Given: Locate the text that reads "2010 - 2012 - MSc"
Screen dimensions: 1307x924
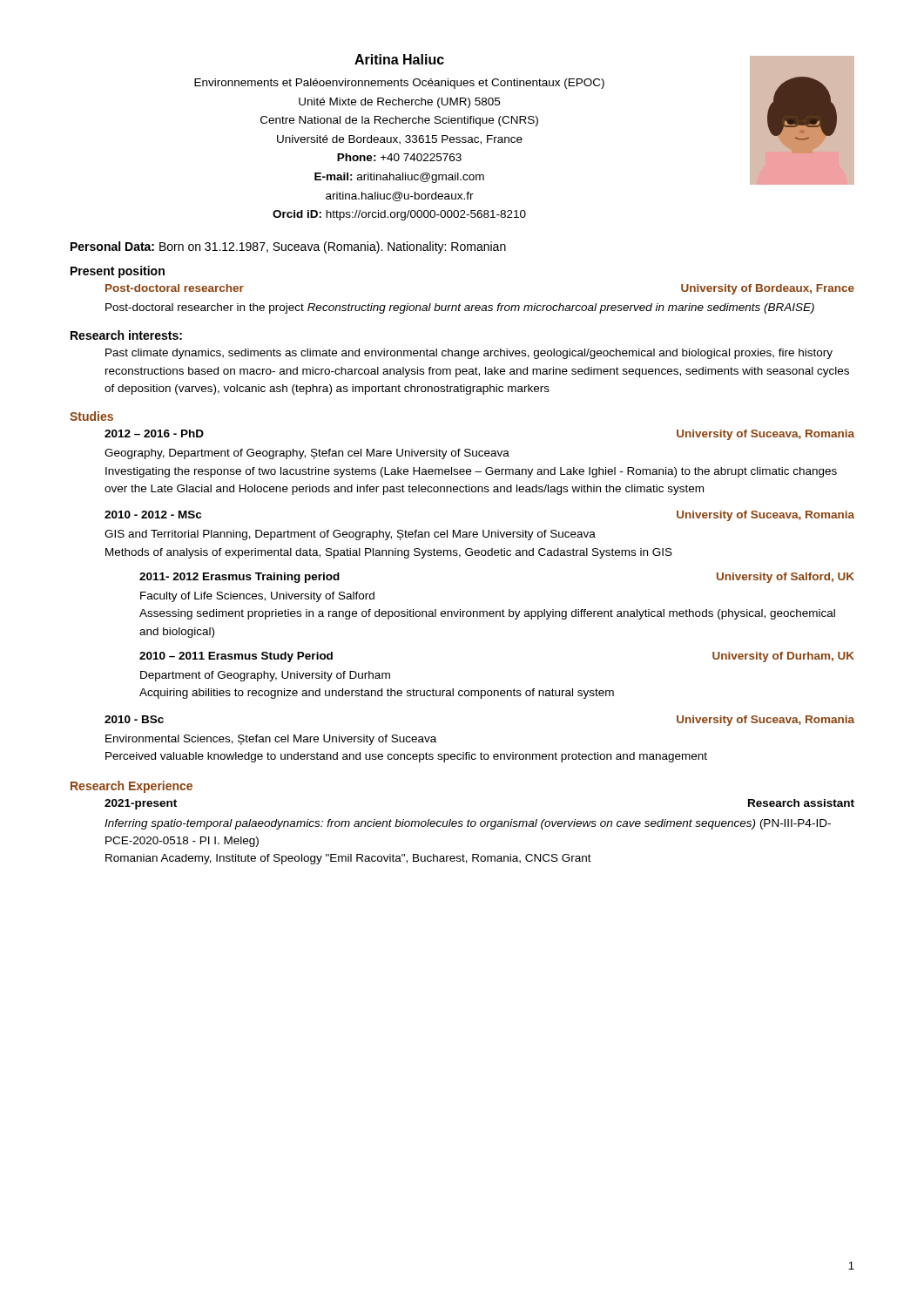Looking at the screenshot, I should click(153, 515).
